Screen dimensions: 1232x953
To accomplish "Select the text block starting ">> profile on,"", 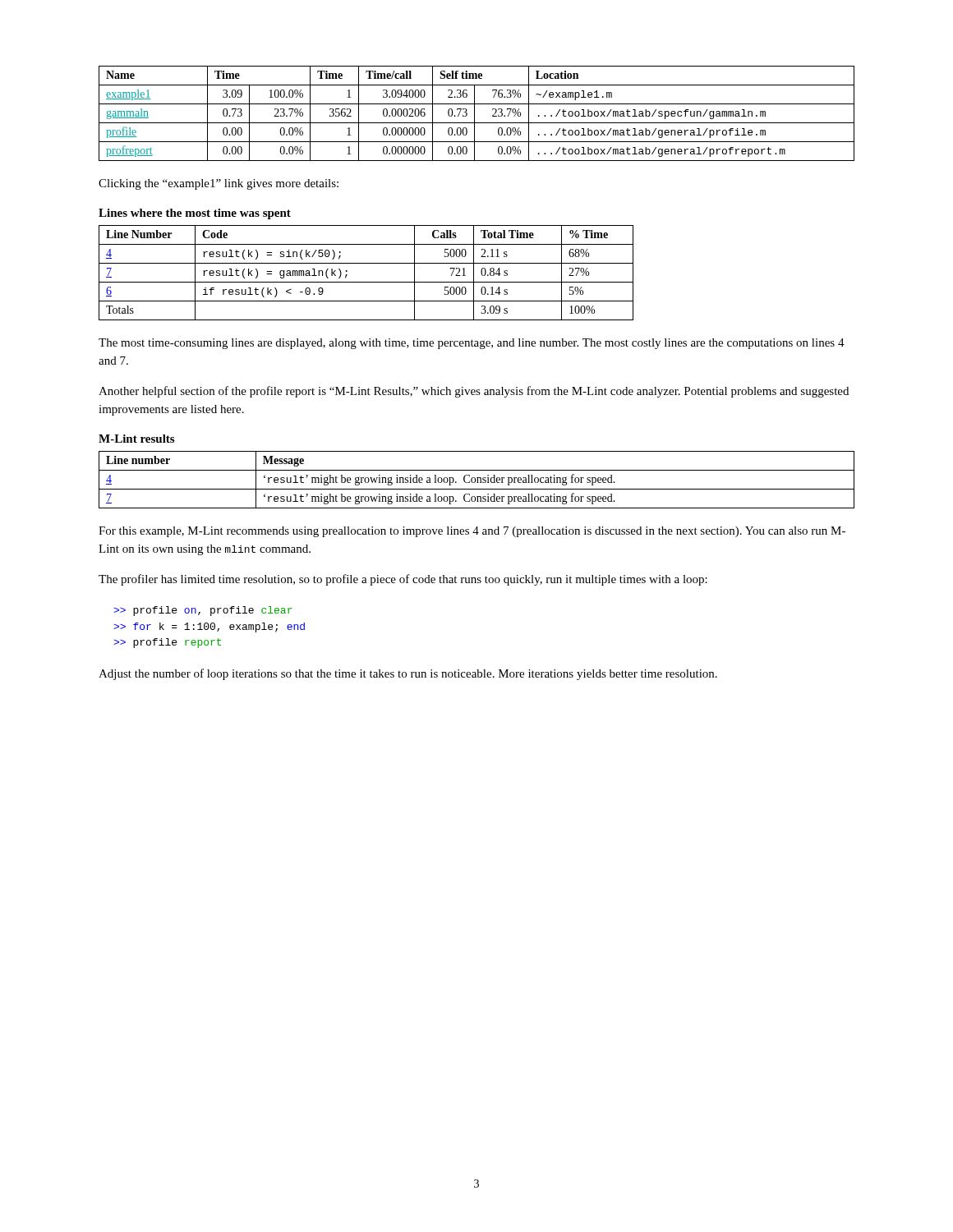I will coord(210,627).
